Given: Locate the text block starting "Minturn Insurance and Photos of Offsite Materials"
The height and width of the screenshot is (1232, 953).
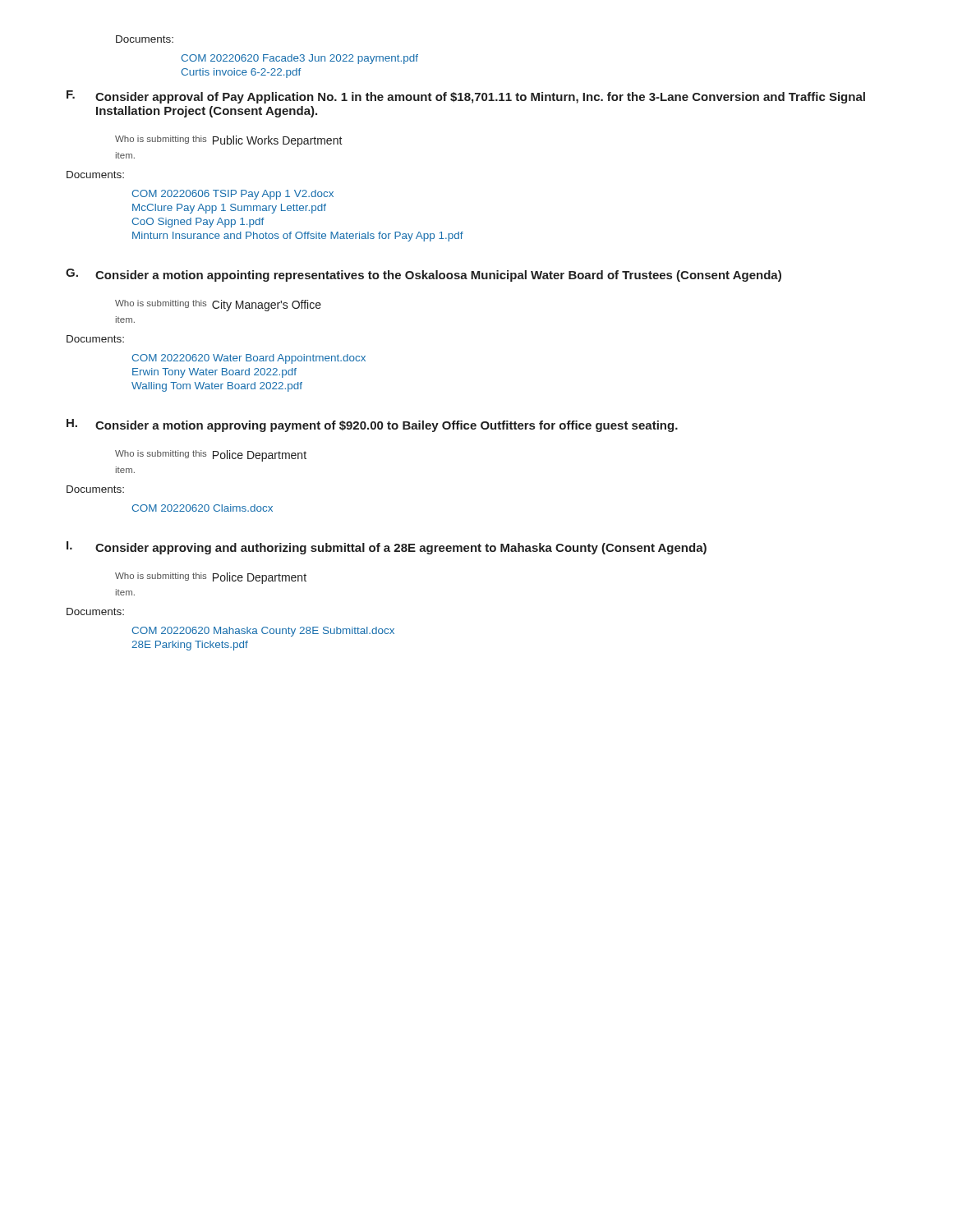Looking at the screenshot, I should [298, 237].
